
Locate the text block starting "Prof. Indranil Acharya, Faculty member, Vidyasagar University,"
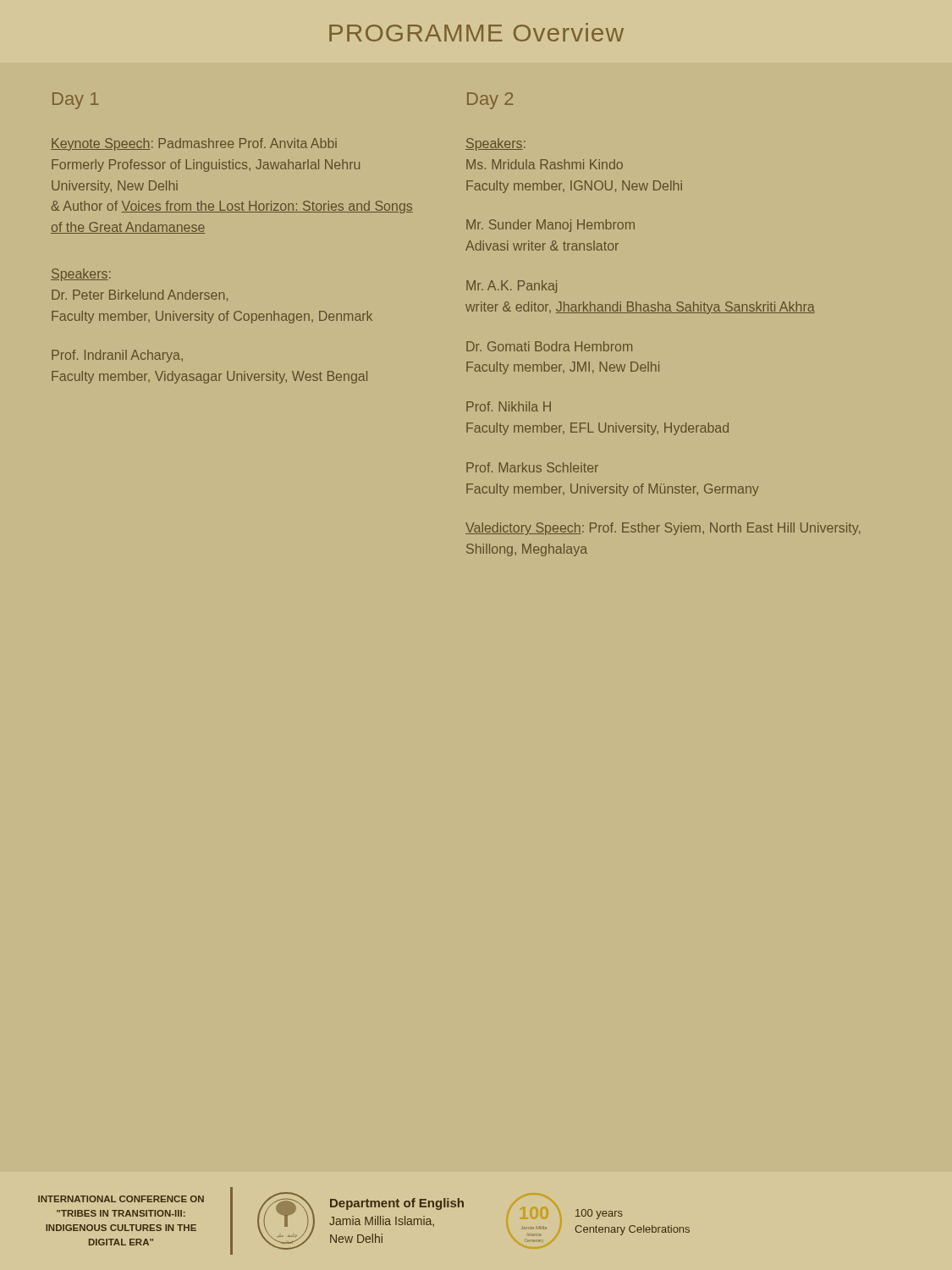[210, 366]
